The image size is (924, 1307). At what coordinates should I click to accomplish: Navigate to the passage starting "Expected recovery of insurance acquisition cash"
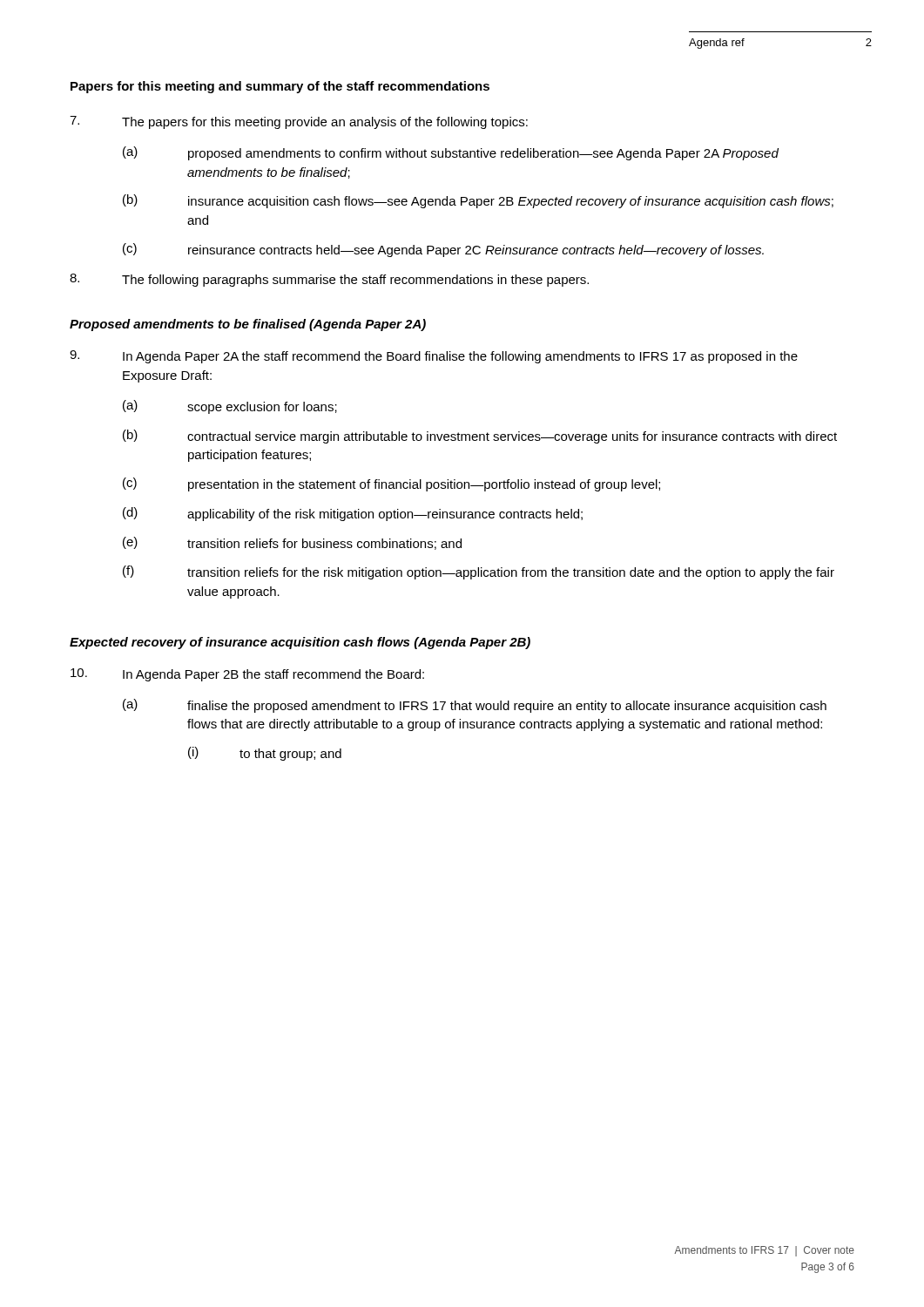pos(300,642)
